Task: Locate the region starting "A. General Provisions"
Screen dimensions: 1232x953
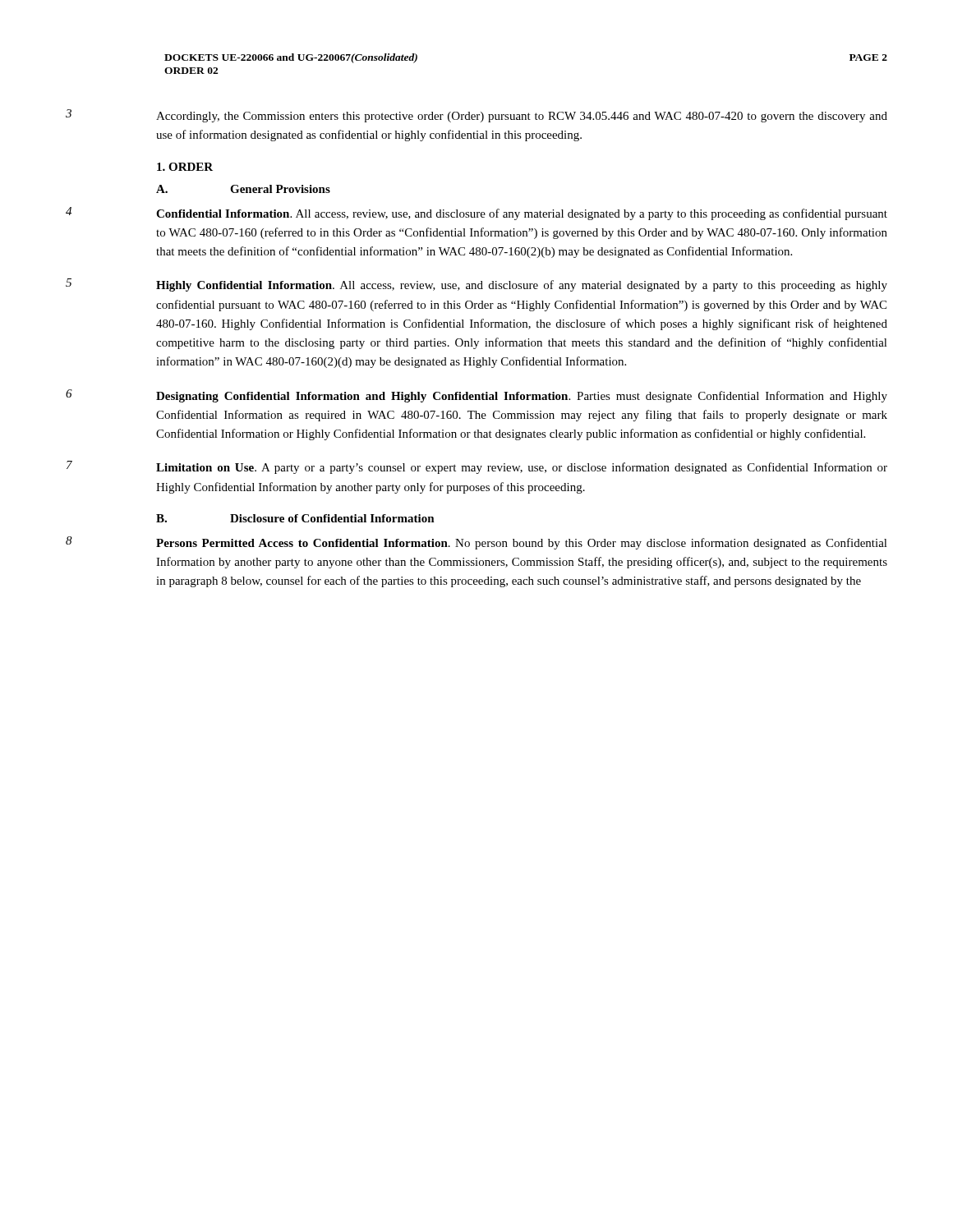Action: [x=243, y=189]
